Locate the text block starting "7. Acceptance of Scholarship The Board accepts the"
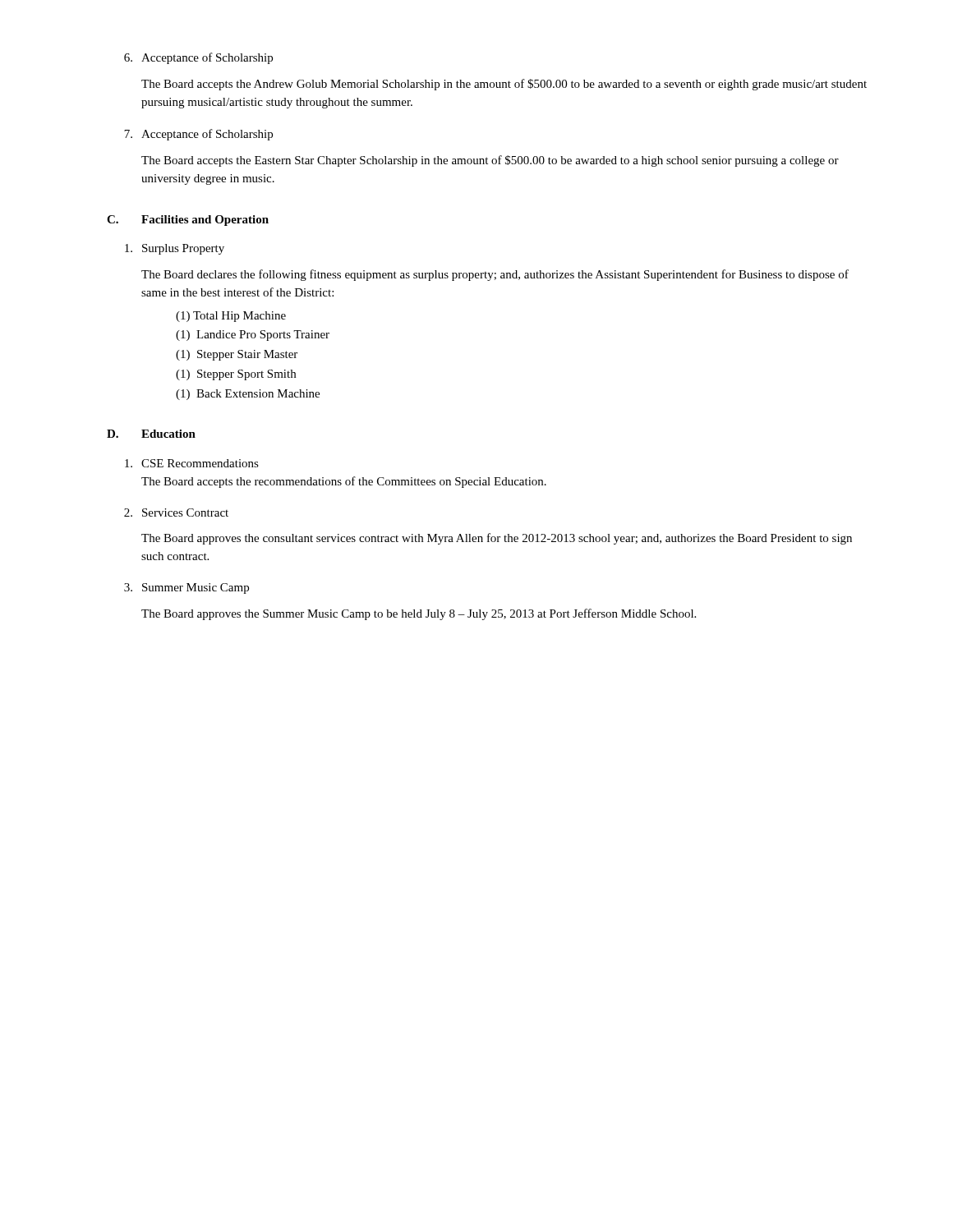This screenshot has width=953, height=1232. click(x=489, y=157)
